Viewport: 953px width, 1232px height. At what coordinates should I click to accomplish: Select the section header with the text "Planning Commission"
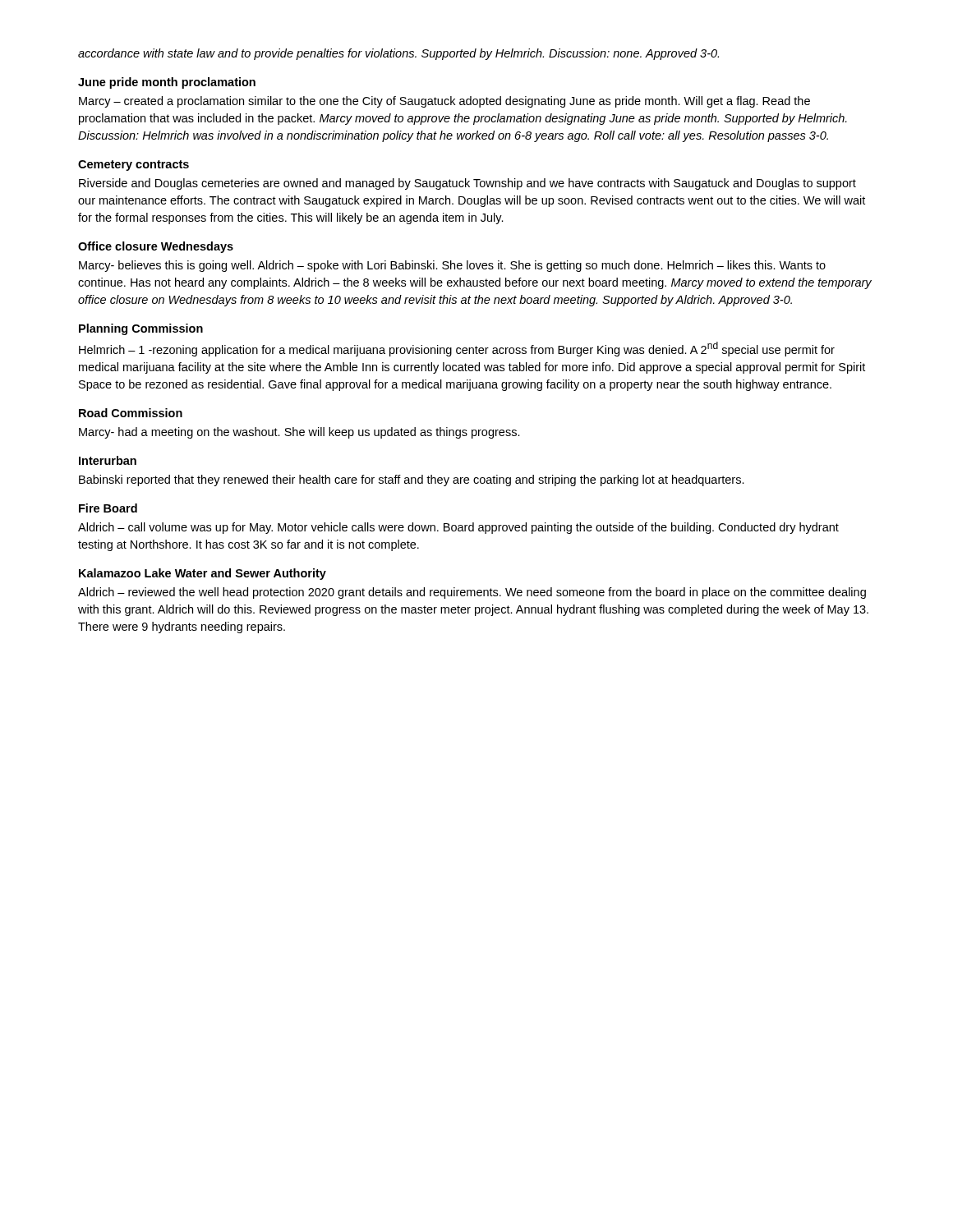tap(141, 329)
